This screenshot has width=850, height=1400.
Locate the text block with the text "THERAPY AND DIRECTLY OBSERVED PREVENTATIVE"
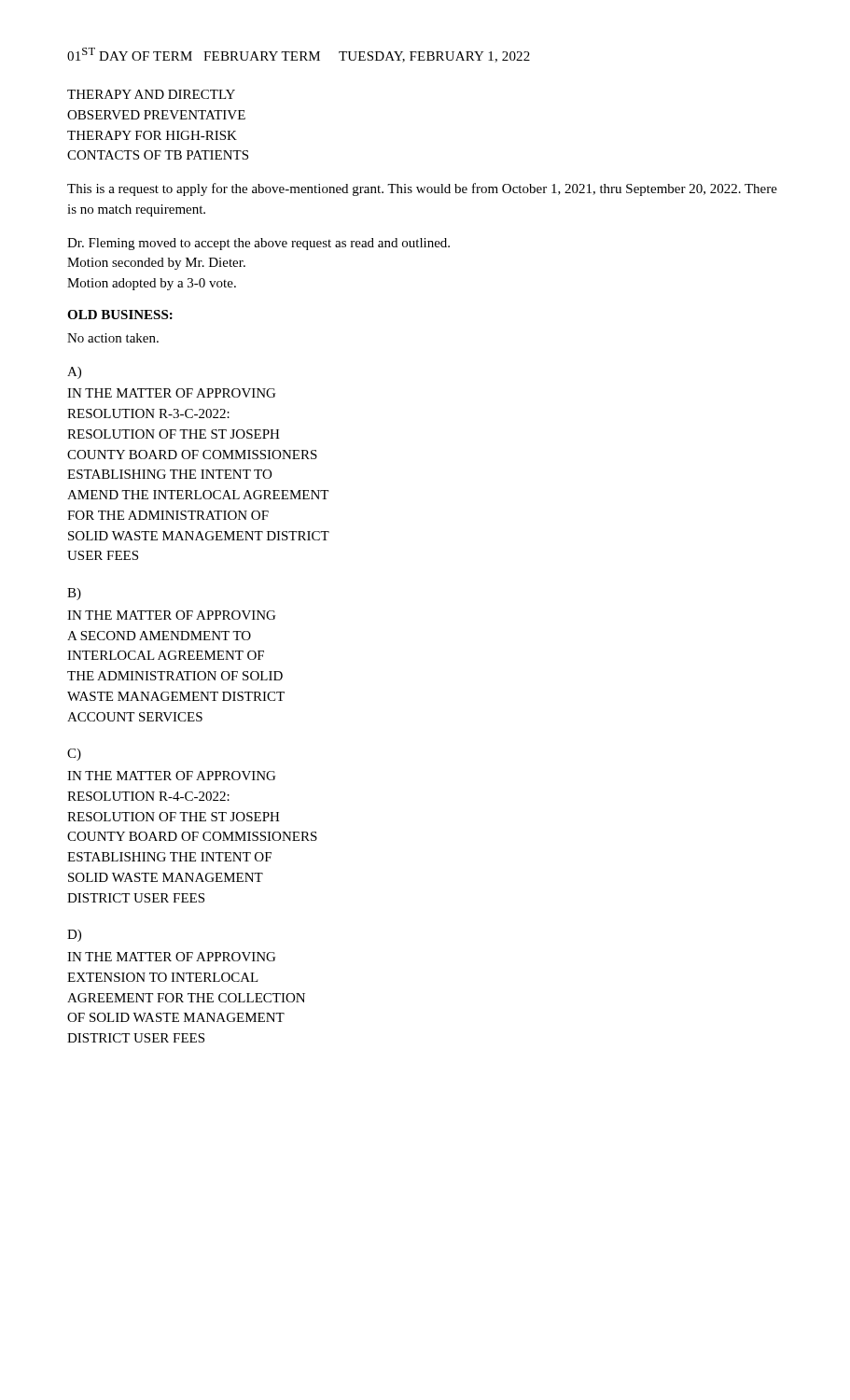tap(158, 125)
